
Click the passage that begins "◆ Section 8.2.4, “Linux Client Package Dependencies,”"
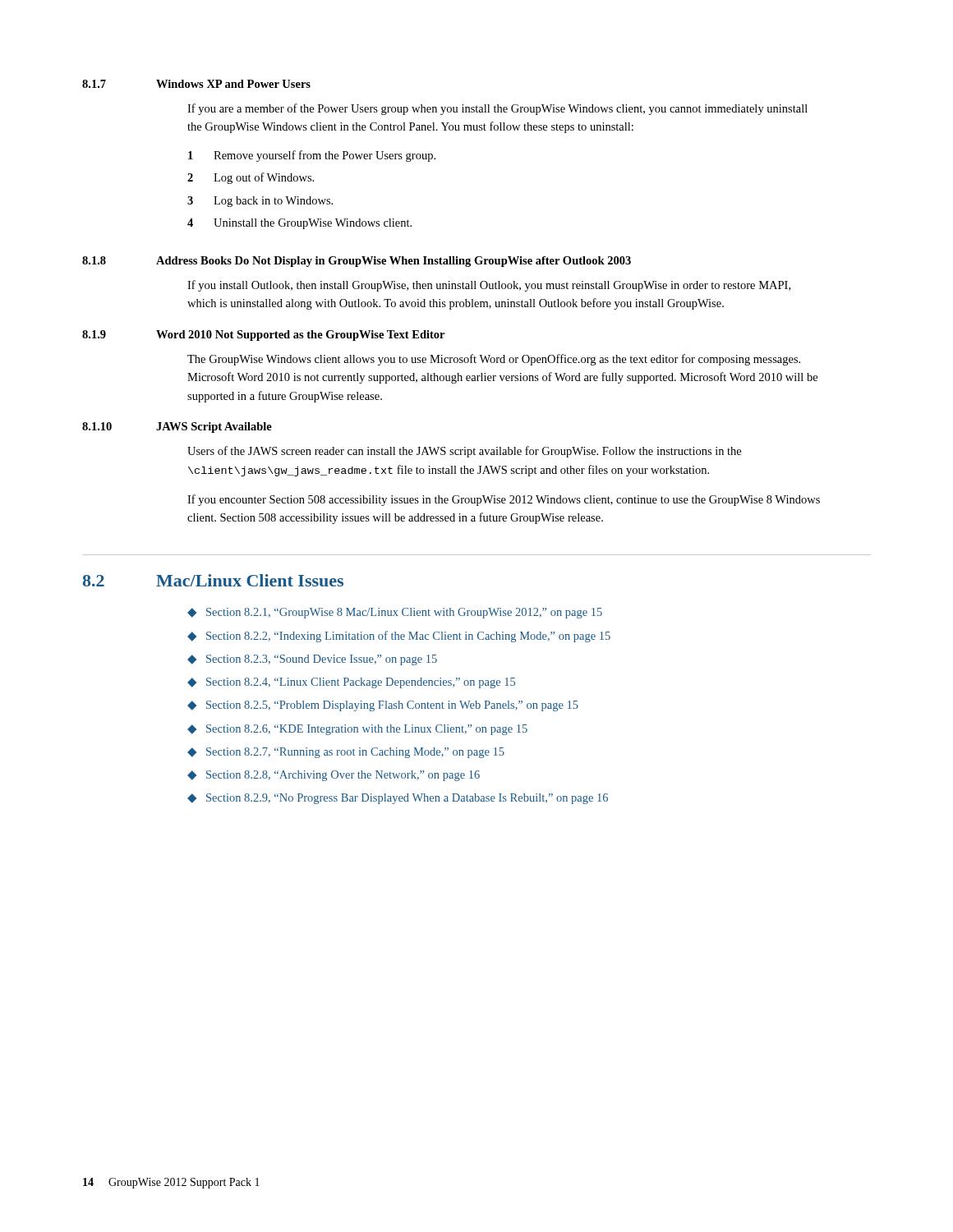352,682
